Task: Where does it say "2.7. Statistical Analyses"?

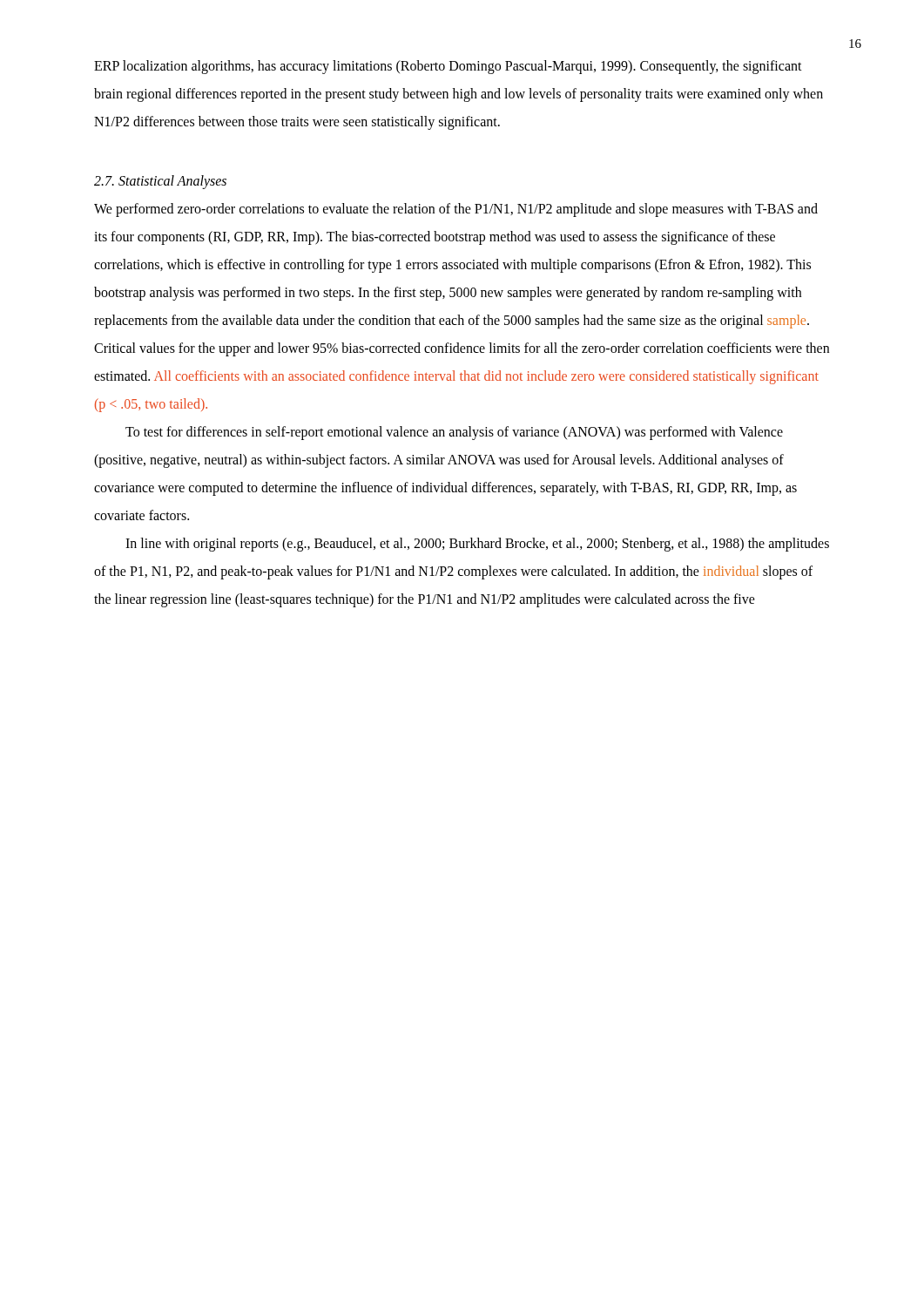Action: pos(160,181)
